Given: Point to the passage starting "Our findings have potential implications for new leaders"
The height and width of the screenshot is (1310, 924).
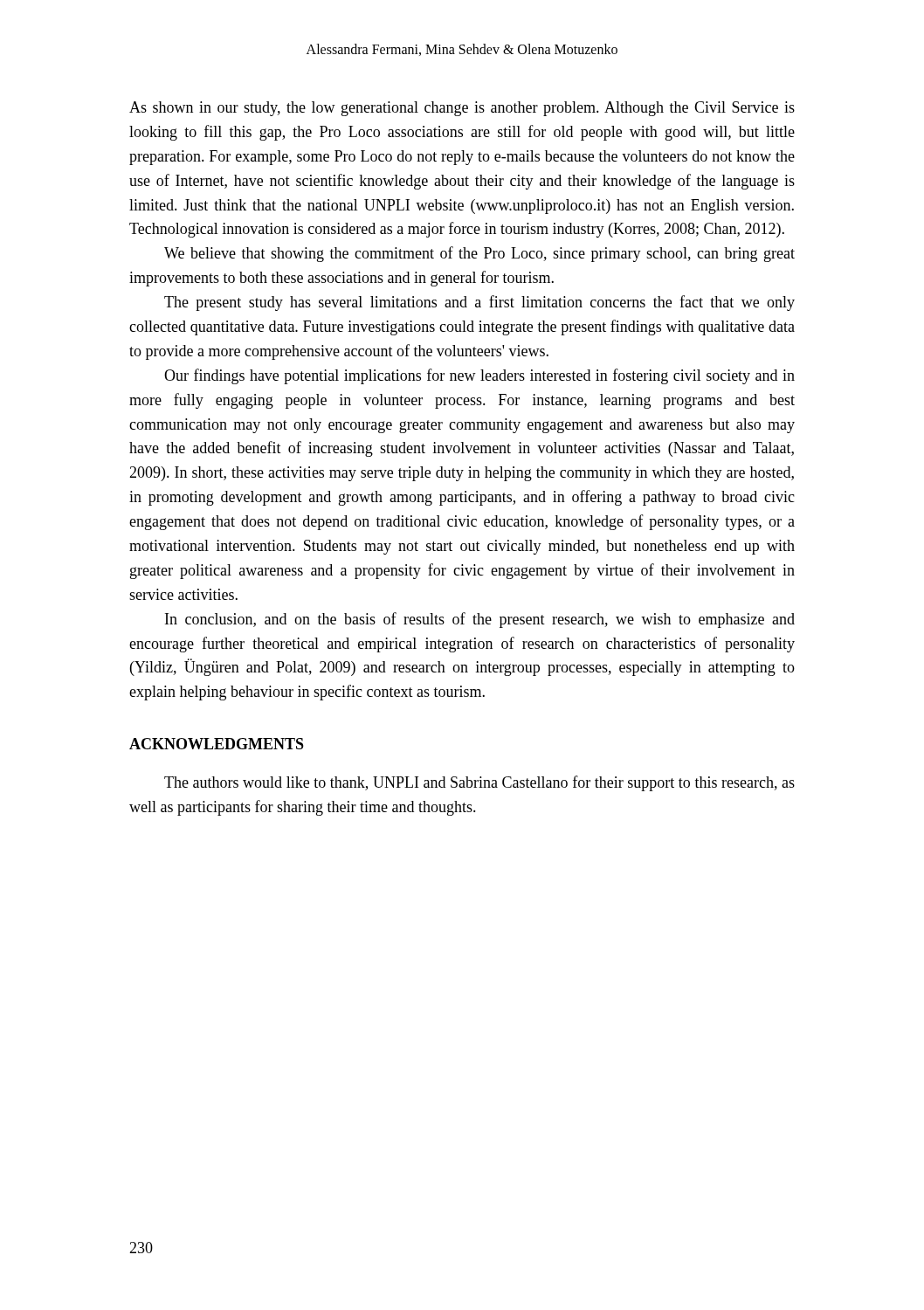Looking at the screenshot, I should [x=462, y=486].
